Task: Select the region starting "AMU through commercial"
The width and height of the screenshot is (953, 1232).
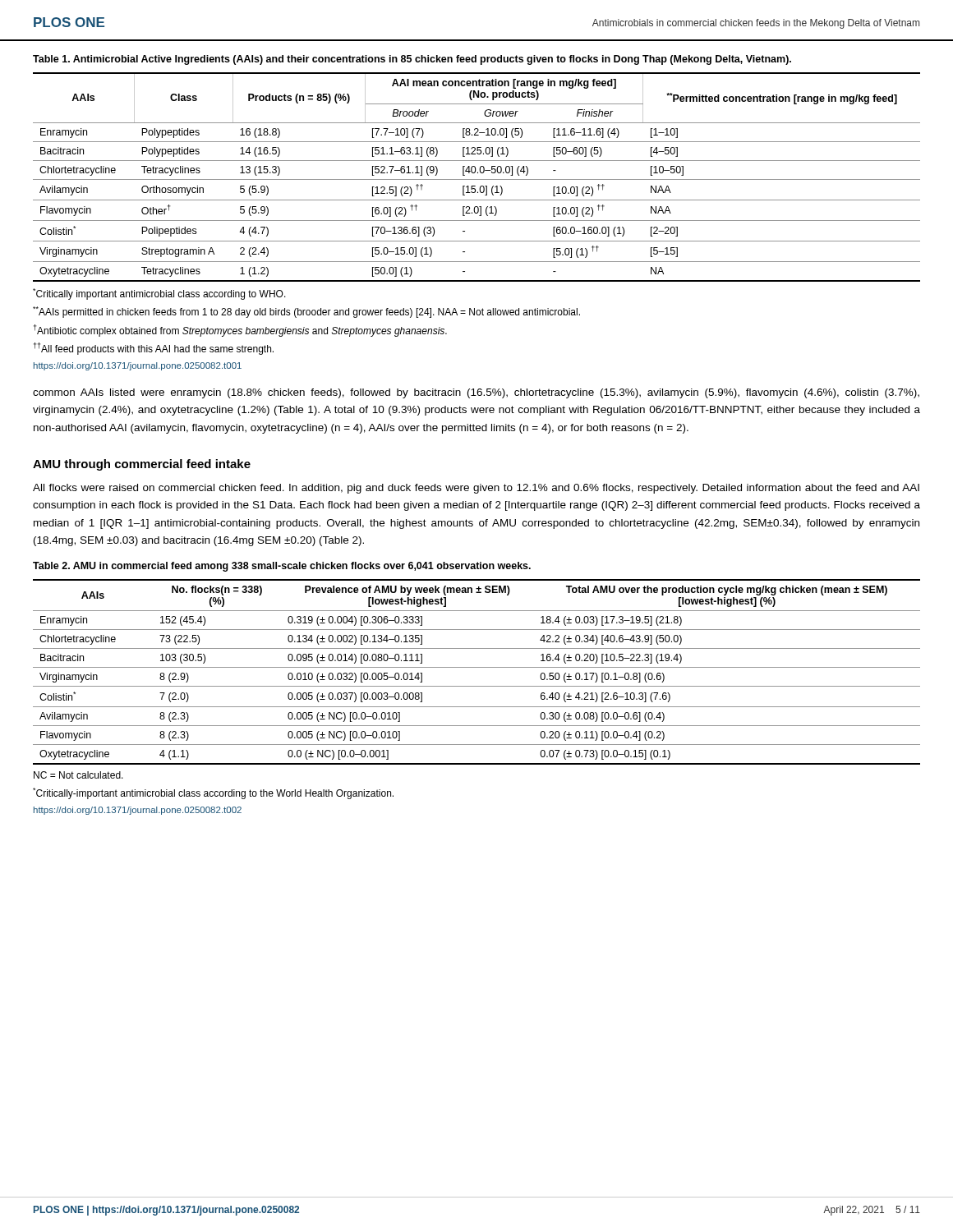Action: pyautogui.click(x=142, y=463)
